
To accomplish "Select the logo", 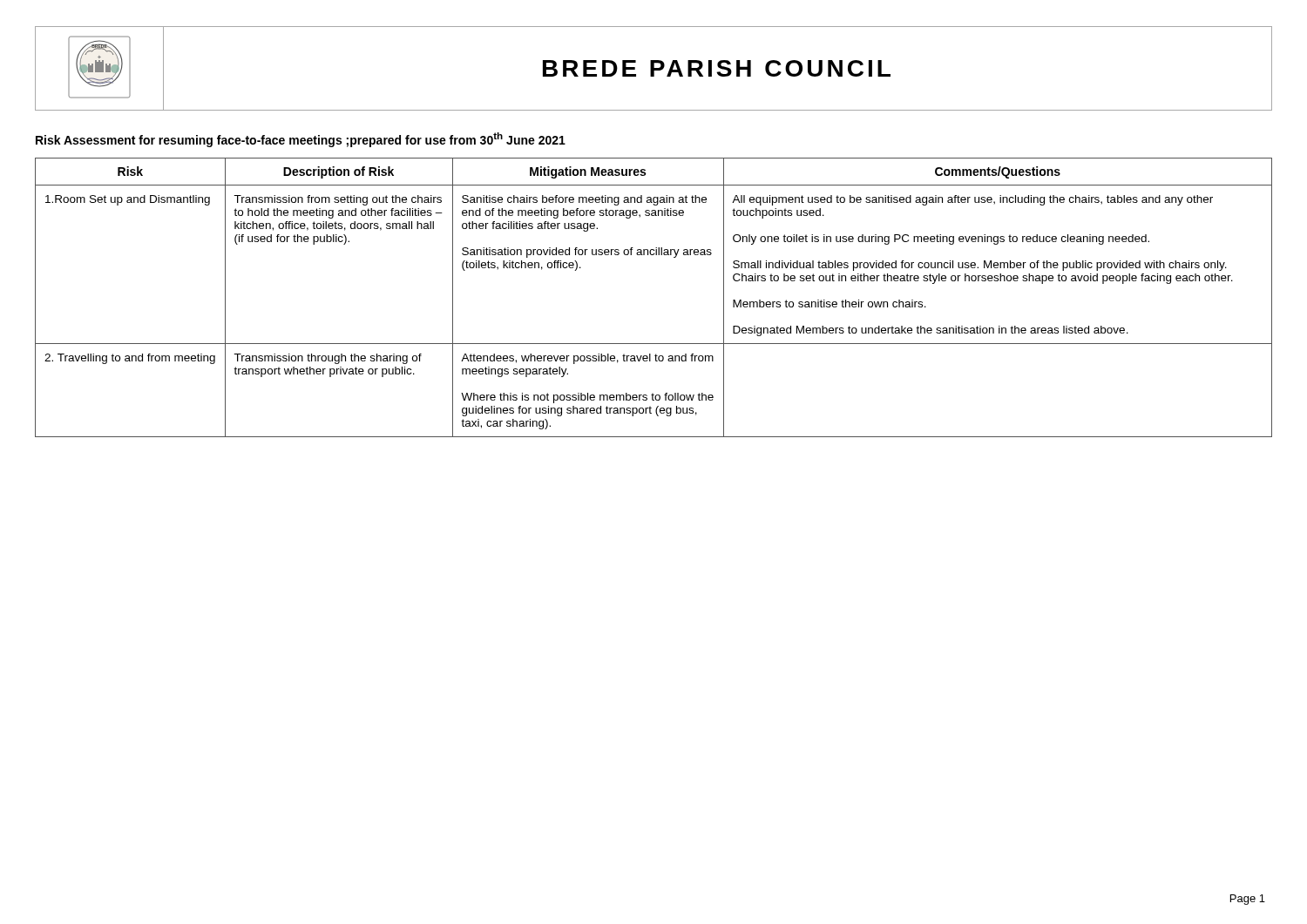I will pos(99,68).
